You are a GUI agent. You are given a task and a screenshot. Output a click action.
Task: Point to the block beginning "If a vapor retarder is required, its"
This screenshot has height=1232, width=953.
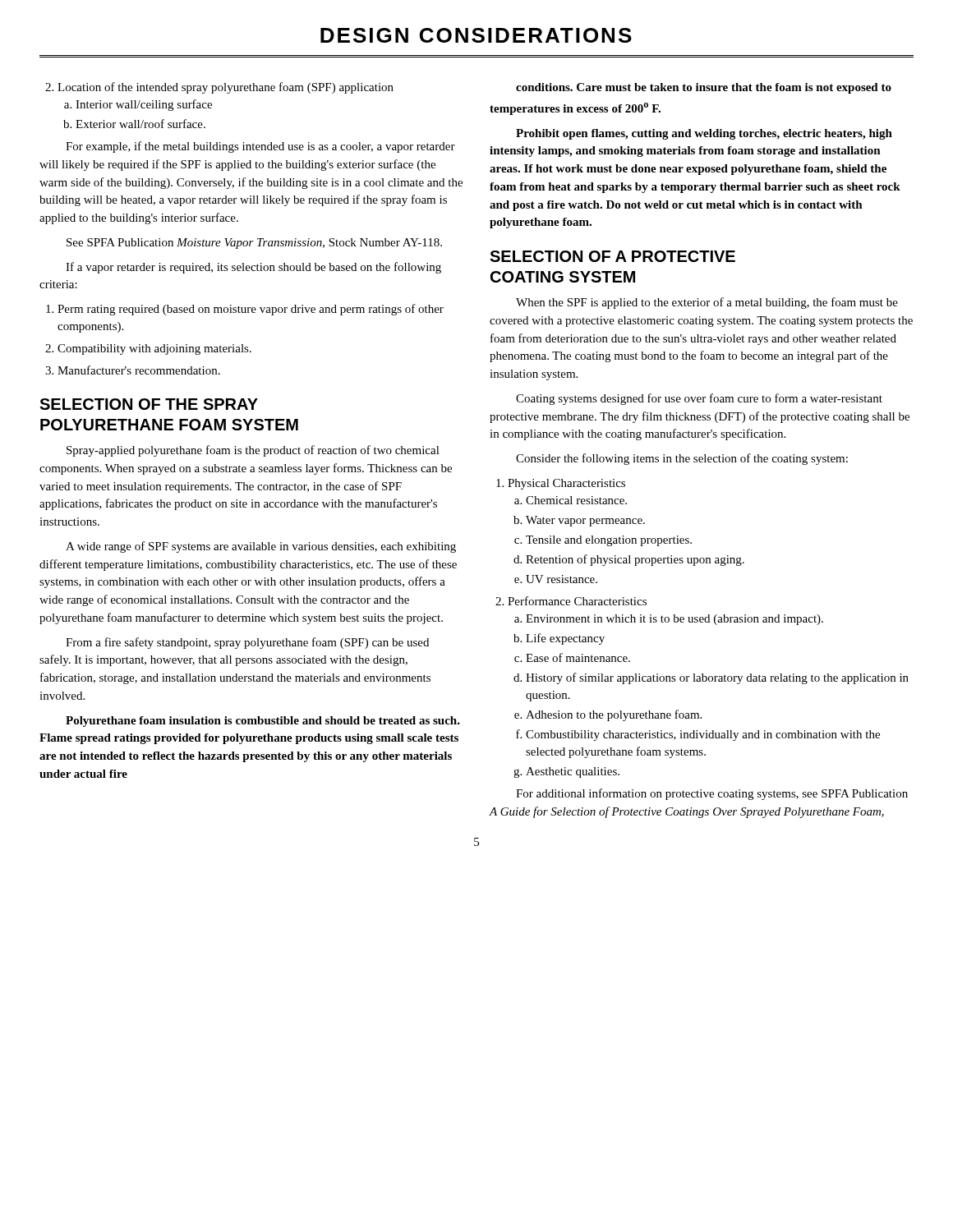240,275
